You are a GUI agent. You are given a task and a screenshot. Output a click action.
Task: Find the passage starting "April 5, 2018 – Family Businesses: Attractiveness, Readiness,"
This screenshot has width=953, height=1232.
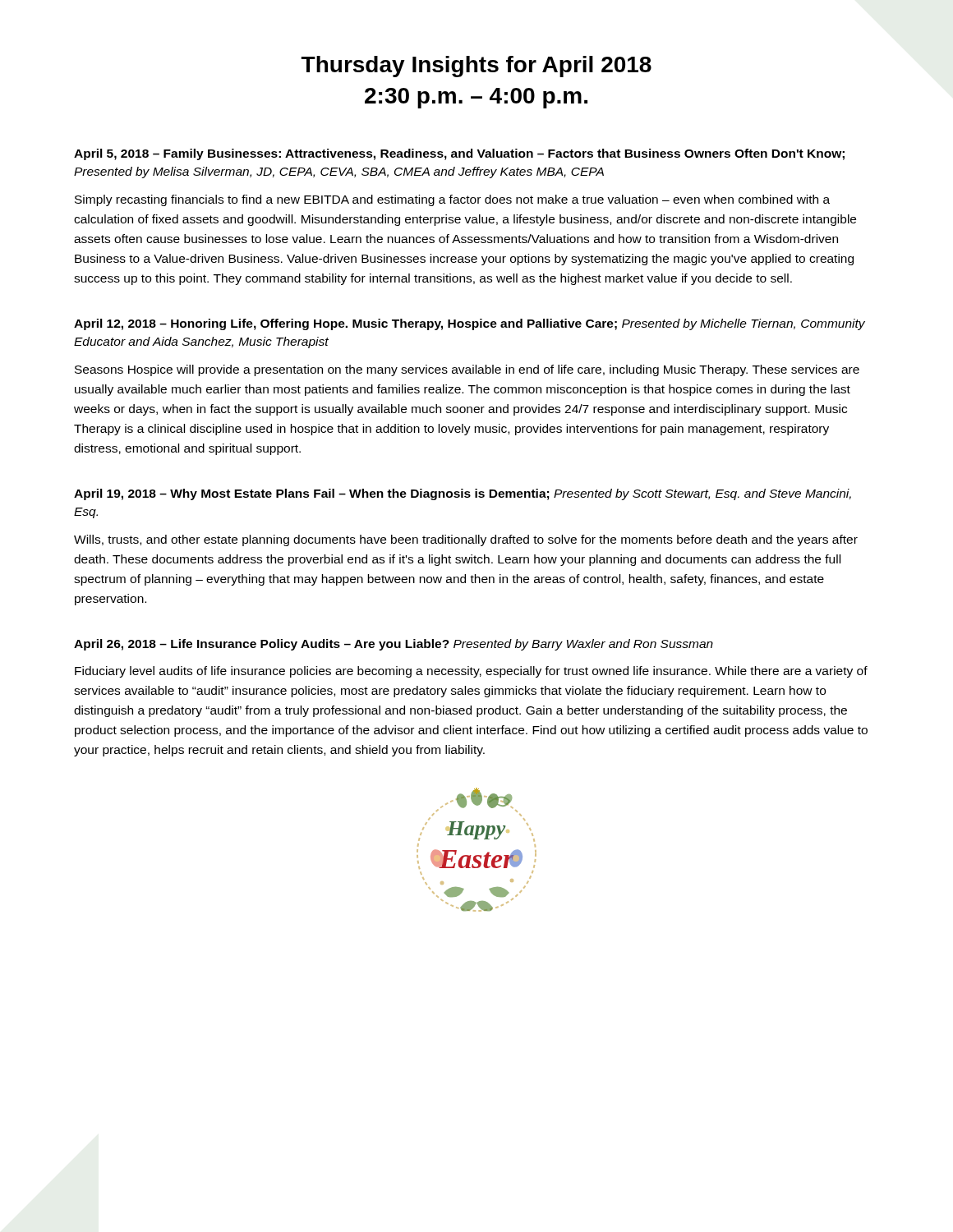460,162
